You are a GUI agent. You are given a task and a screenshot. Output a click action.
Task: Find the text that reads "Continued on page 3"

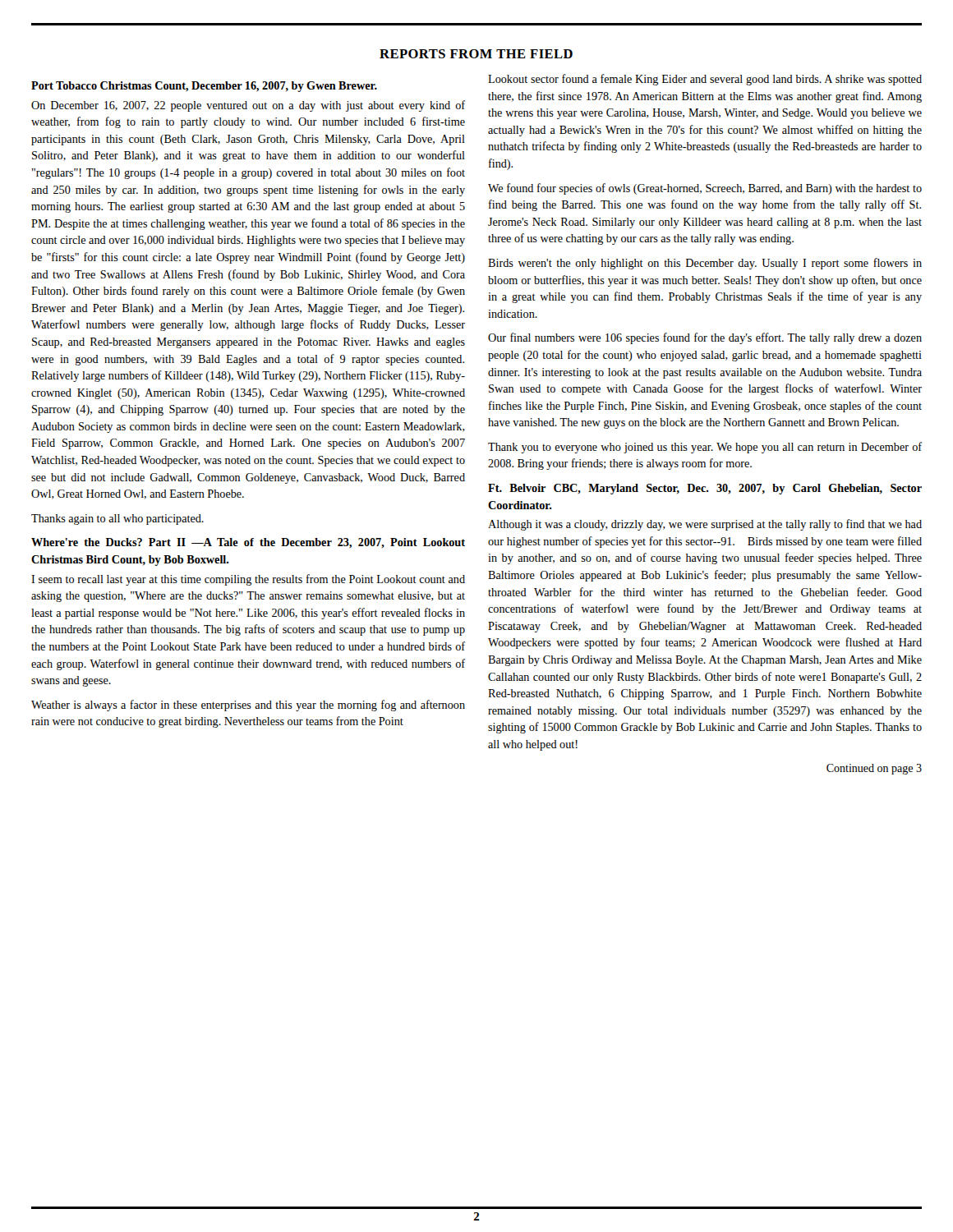coord(874,768)
